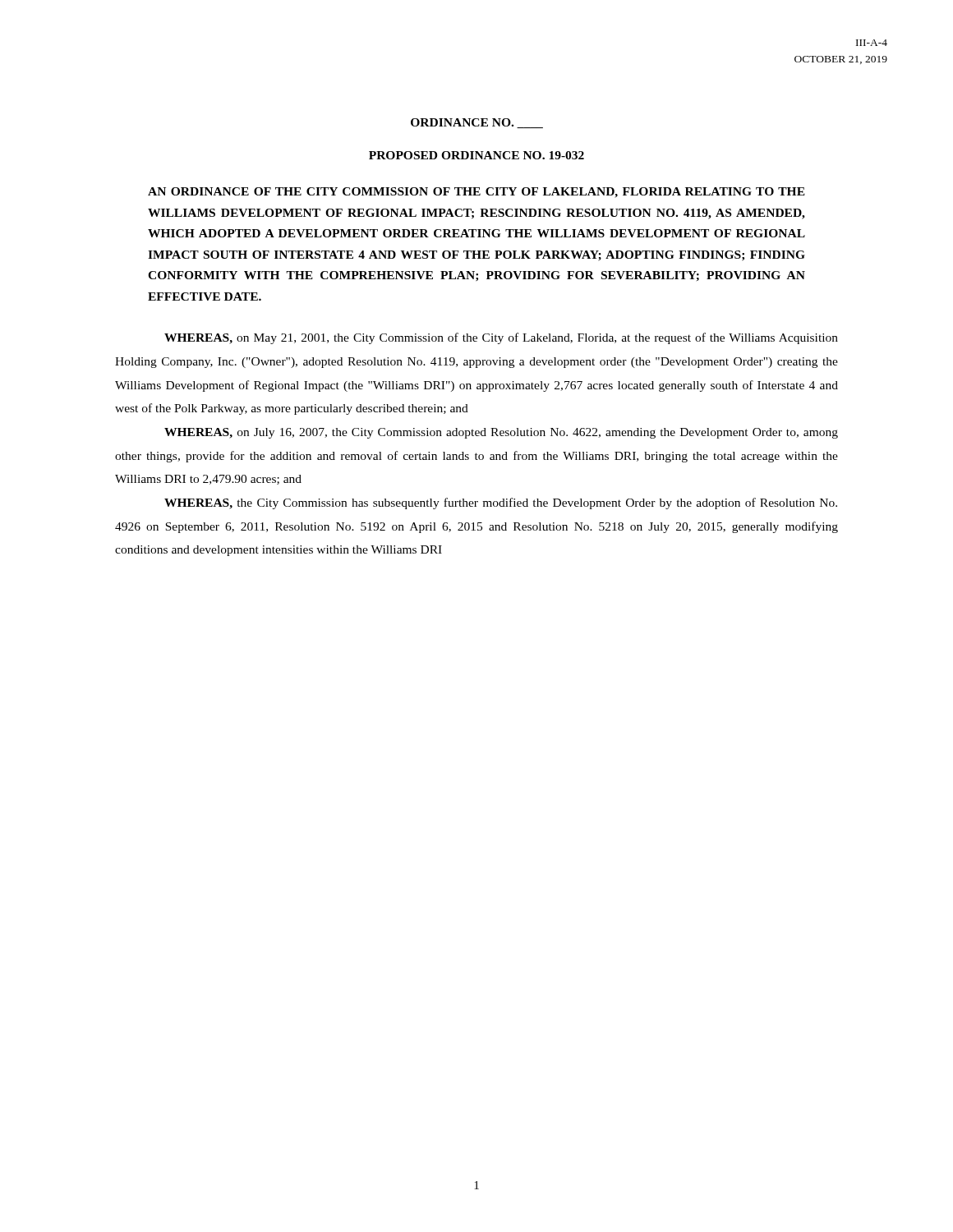Viewport: 953px width, 1232px height.
Task: Point to the passage starting "AN ORDINANCE OF THE CITY"
Action: coord(476,243)
